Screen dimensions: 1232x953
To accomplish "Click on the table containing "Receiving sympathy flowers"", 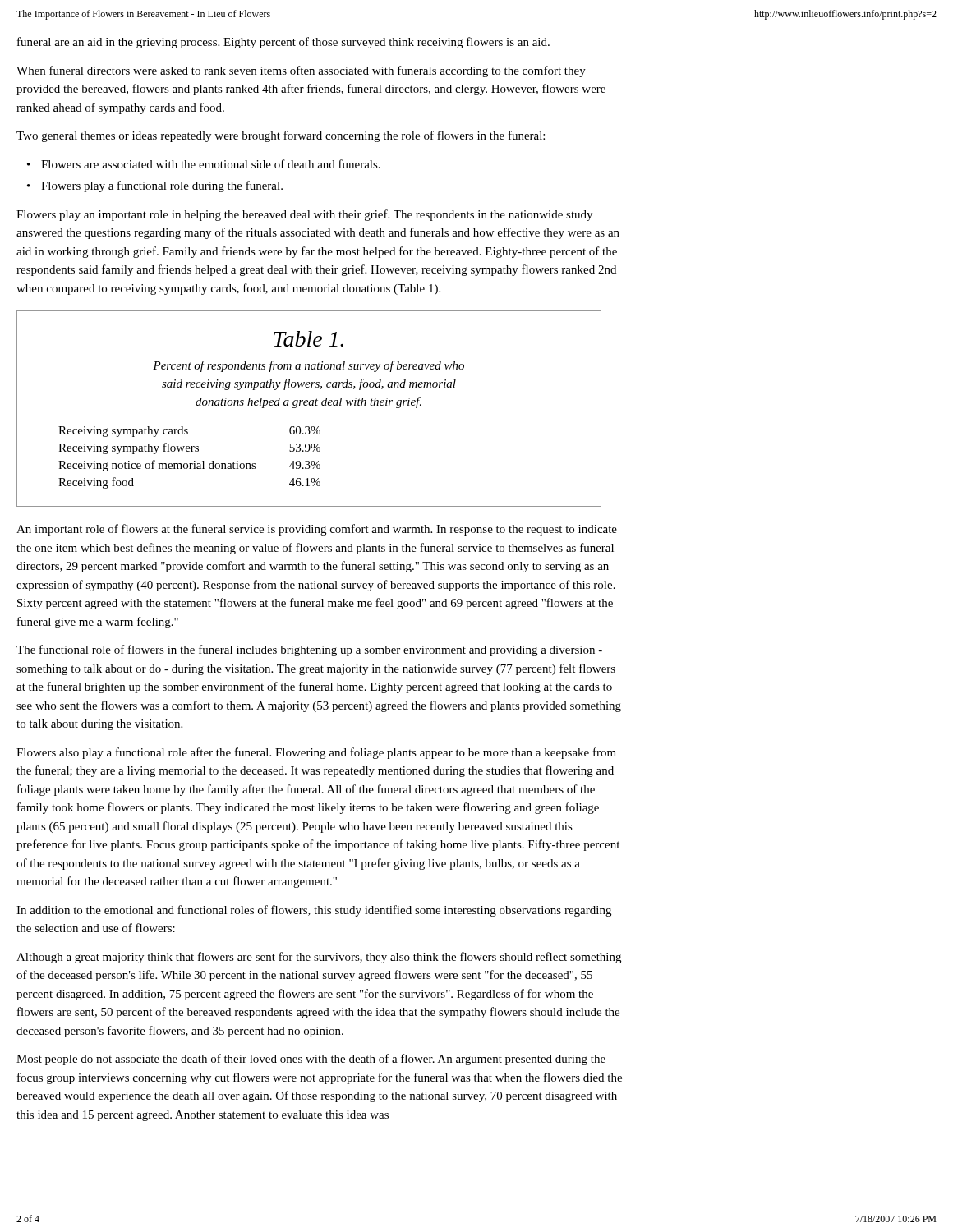I will click(320, 409).
